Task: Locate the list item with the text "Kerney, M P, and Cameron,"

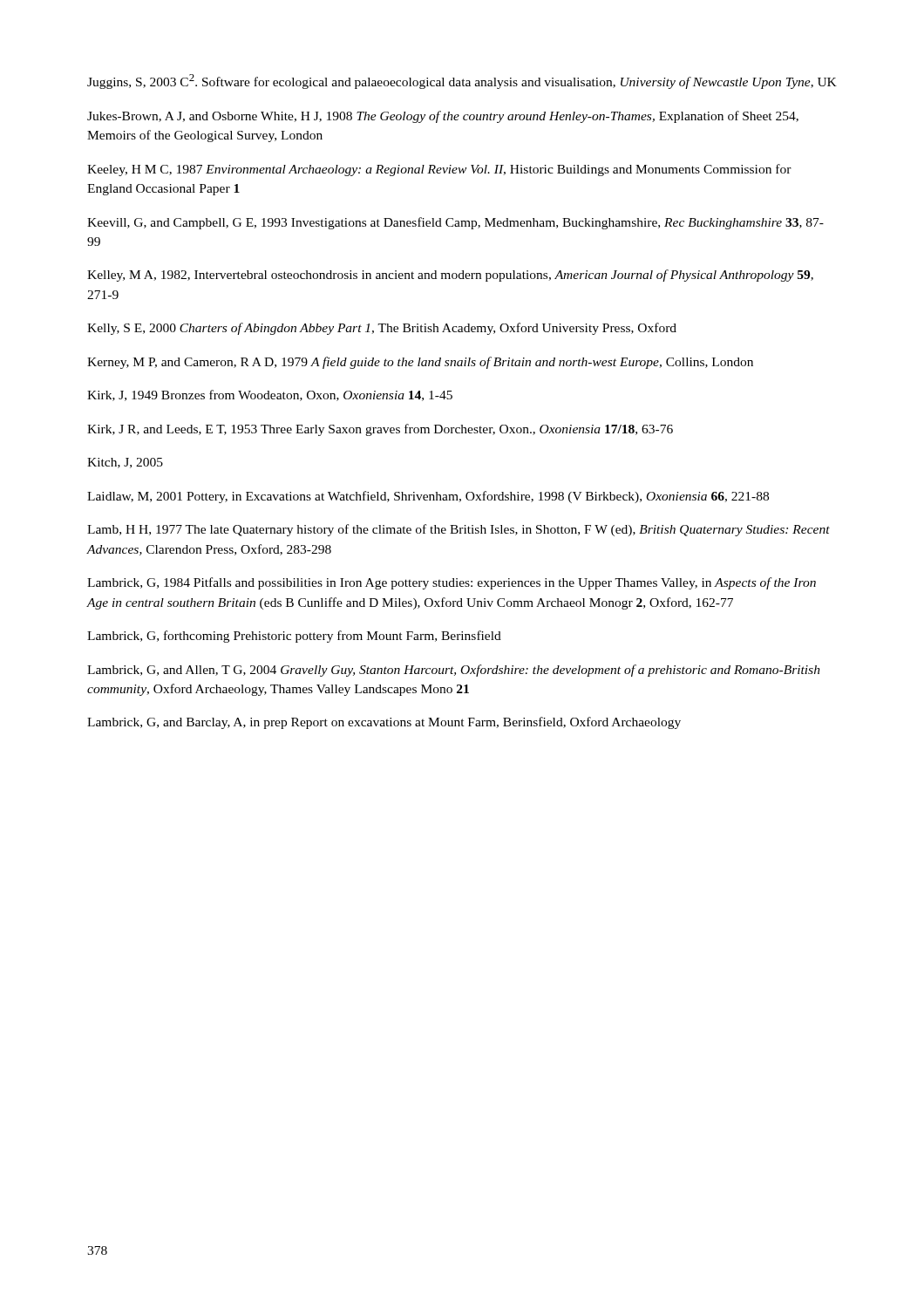Action: point(420,361)
